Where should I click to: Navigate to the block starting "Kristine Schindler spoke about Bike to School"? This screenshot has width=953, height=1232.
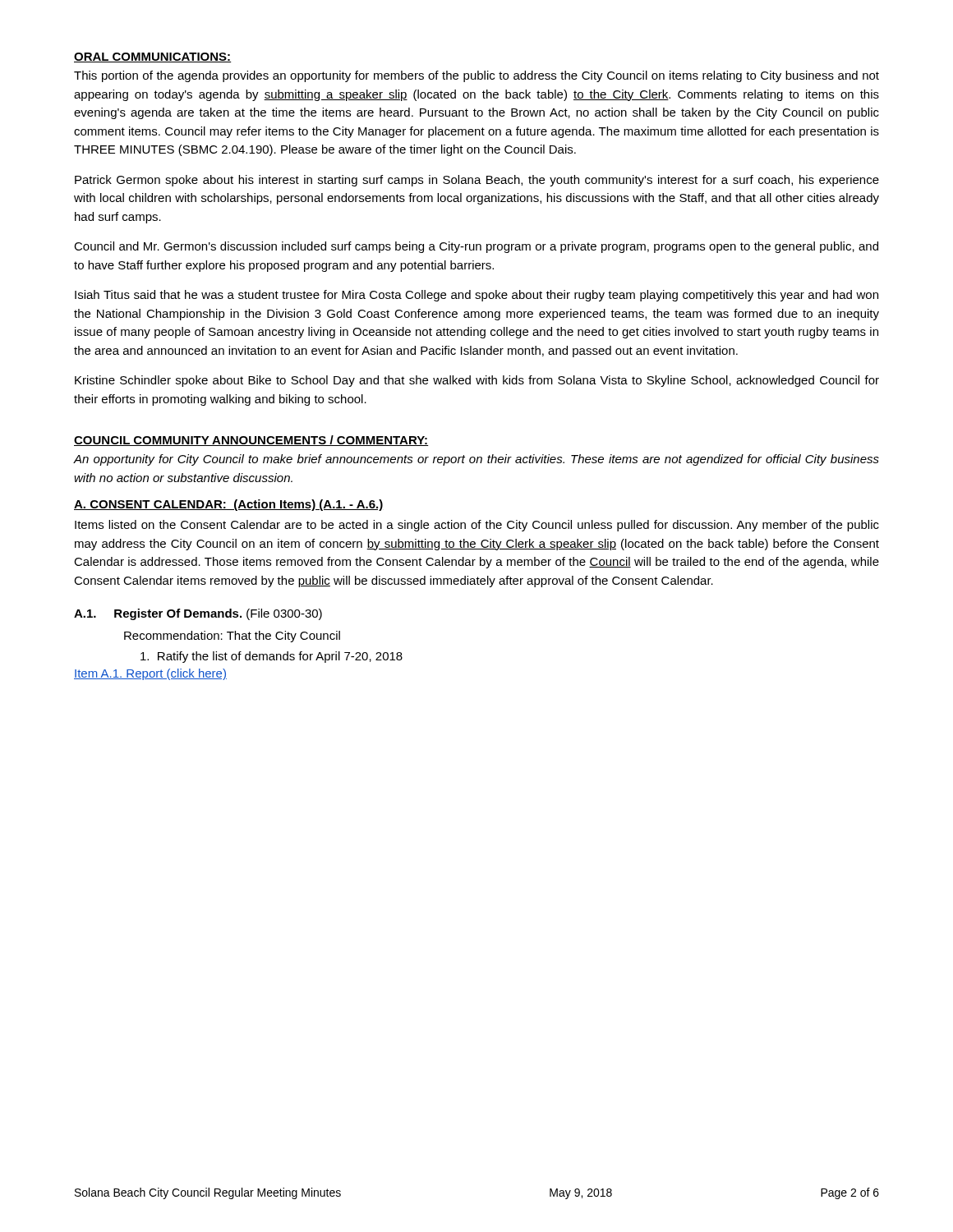476,390
